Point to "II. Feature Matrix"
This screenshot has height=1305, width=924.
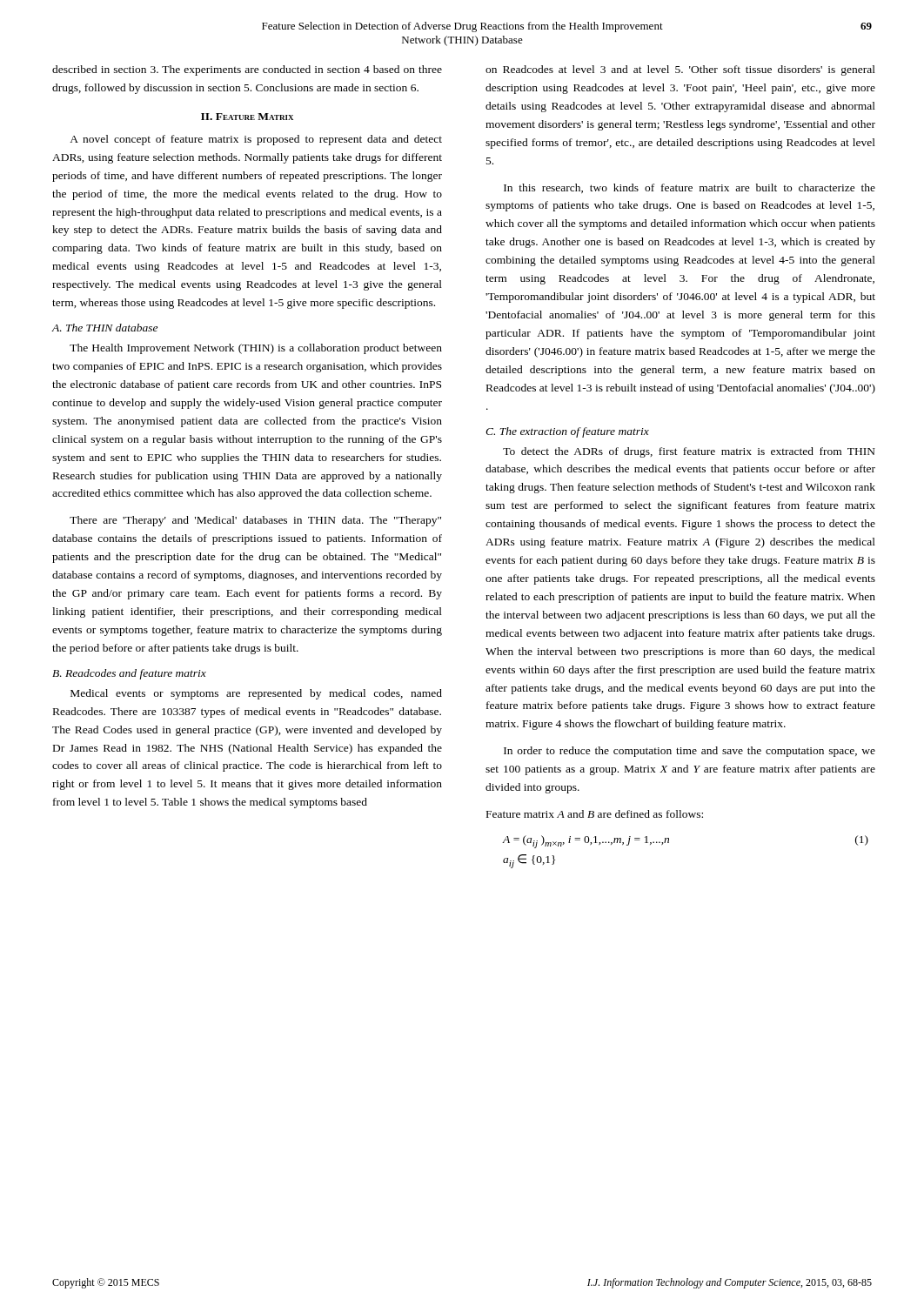coord(247,116)
